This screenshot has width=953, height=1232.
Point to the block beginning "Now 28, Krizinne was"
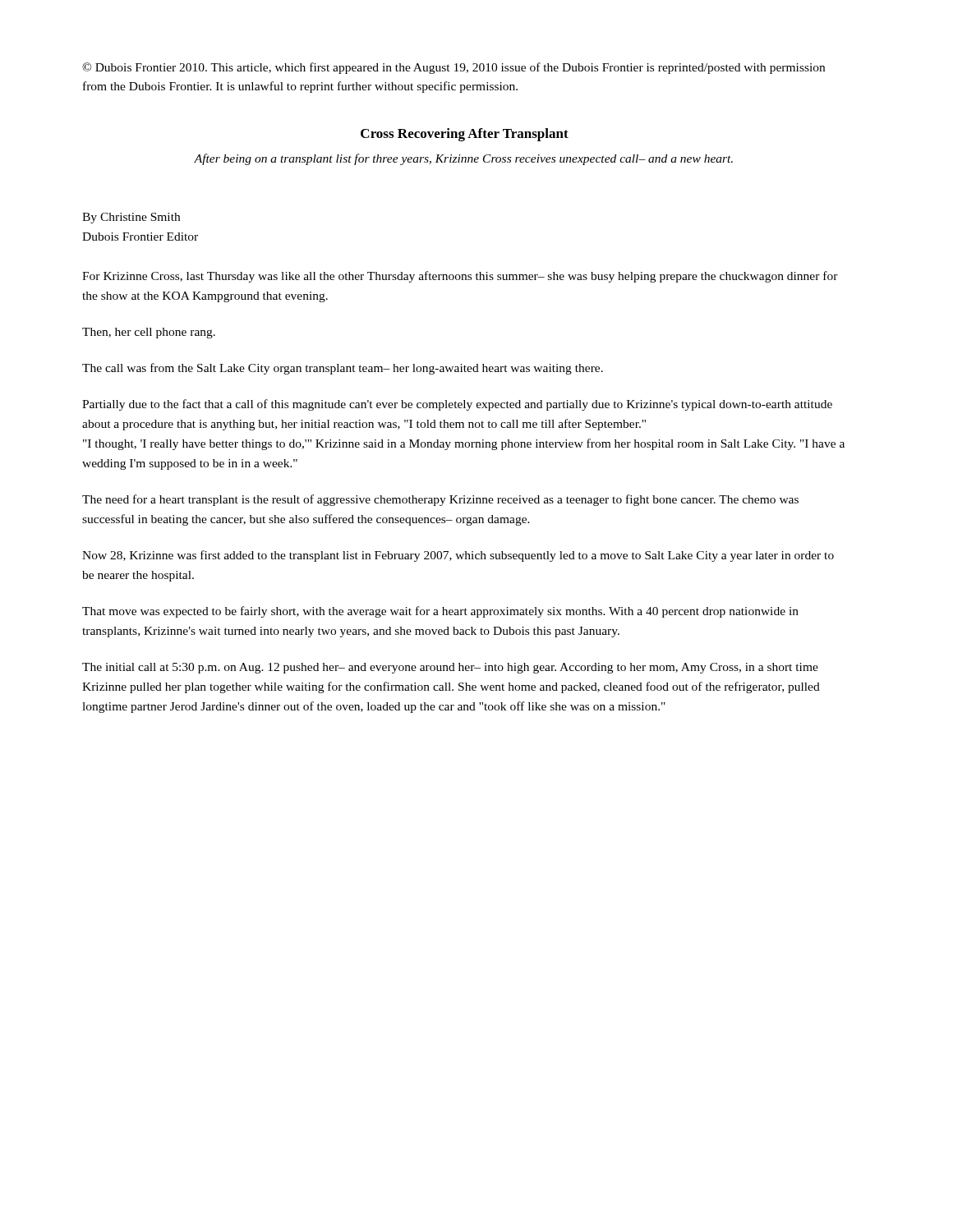pyautogui.click(x=458, y=565)
